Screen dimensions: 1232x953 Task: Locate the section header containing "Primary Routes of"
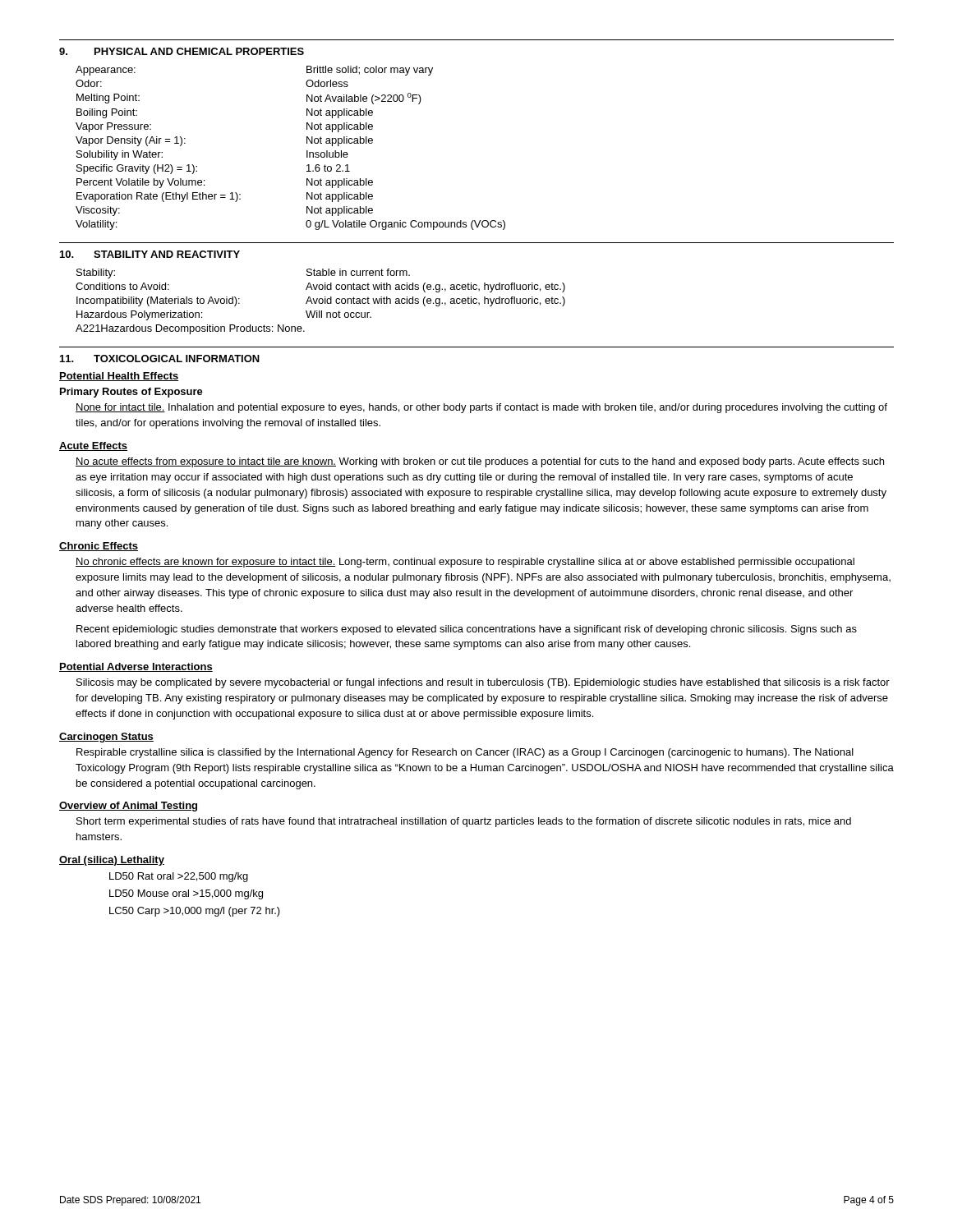[x=131, y=393]
